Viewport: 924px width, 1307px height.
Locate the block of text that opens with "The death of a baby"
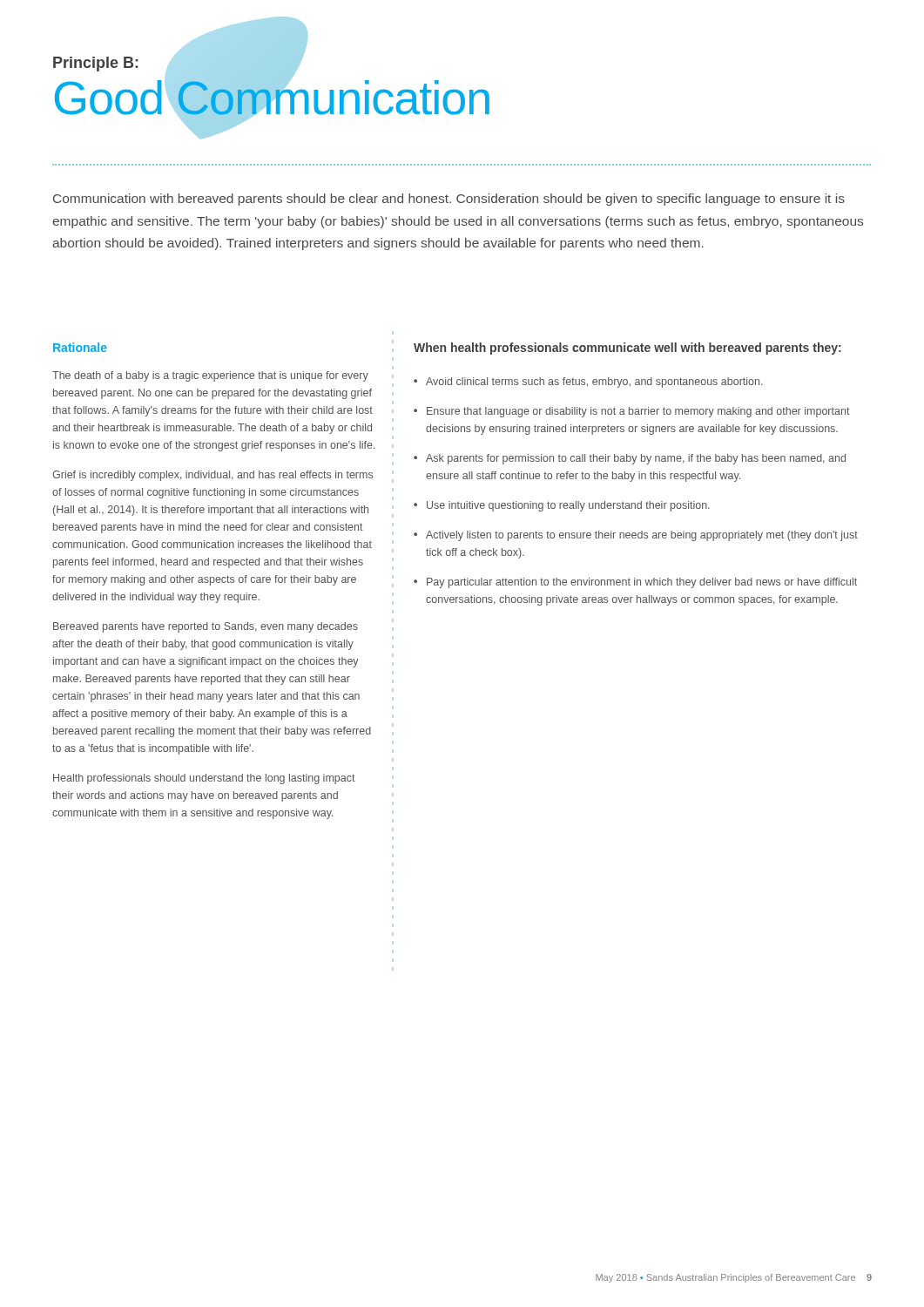pos(216,410)
